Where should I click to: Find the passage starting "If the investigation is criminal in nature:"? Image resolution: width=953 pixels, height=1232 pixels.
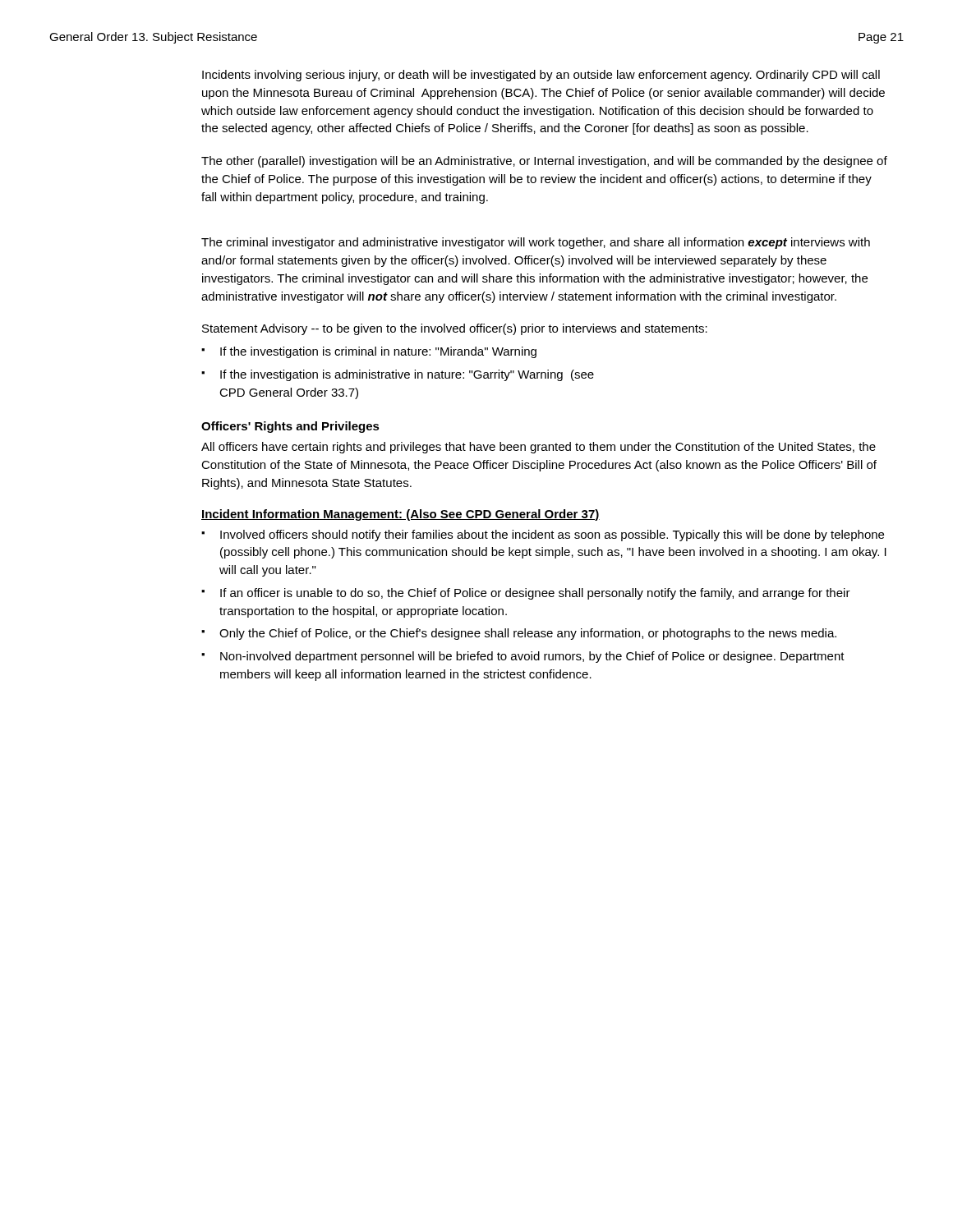pyautogui.click(x=378, y=351)
